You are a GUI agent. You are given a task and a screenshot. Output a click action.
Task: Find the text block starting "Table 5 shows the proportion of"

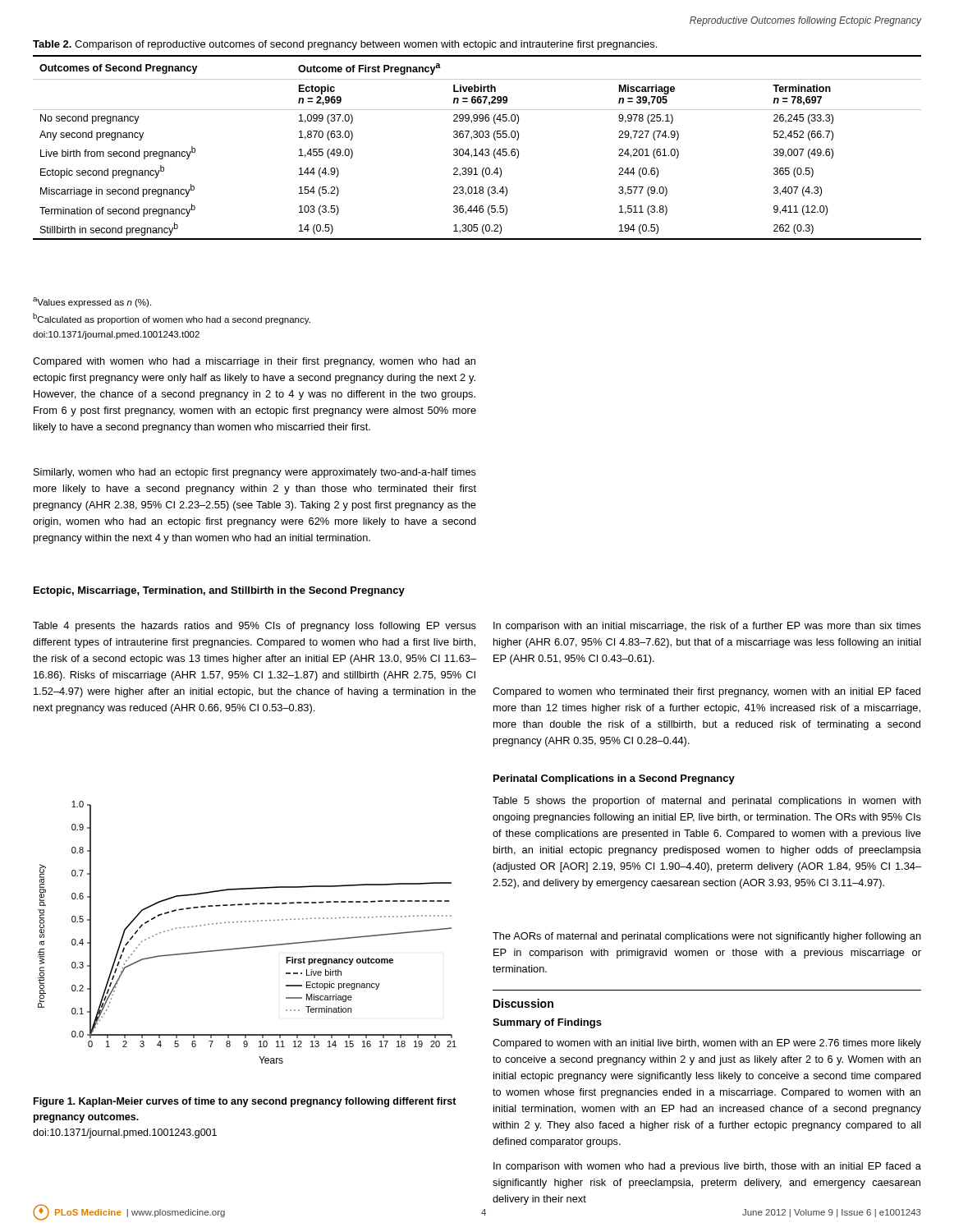coord(707,842)
